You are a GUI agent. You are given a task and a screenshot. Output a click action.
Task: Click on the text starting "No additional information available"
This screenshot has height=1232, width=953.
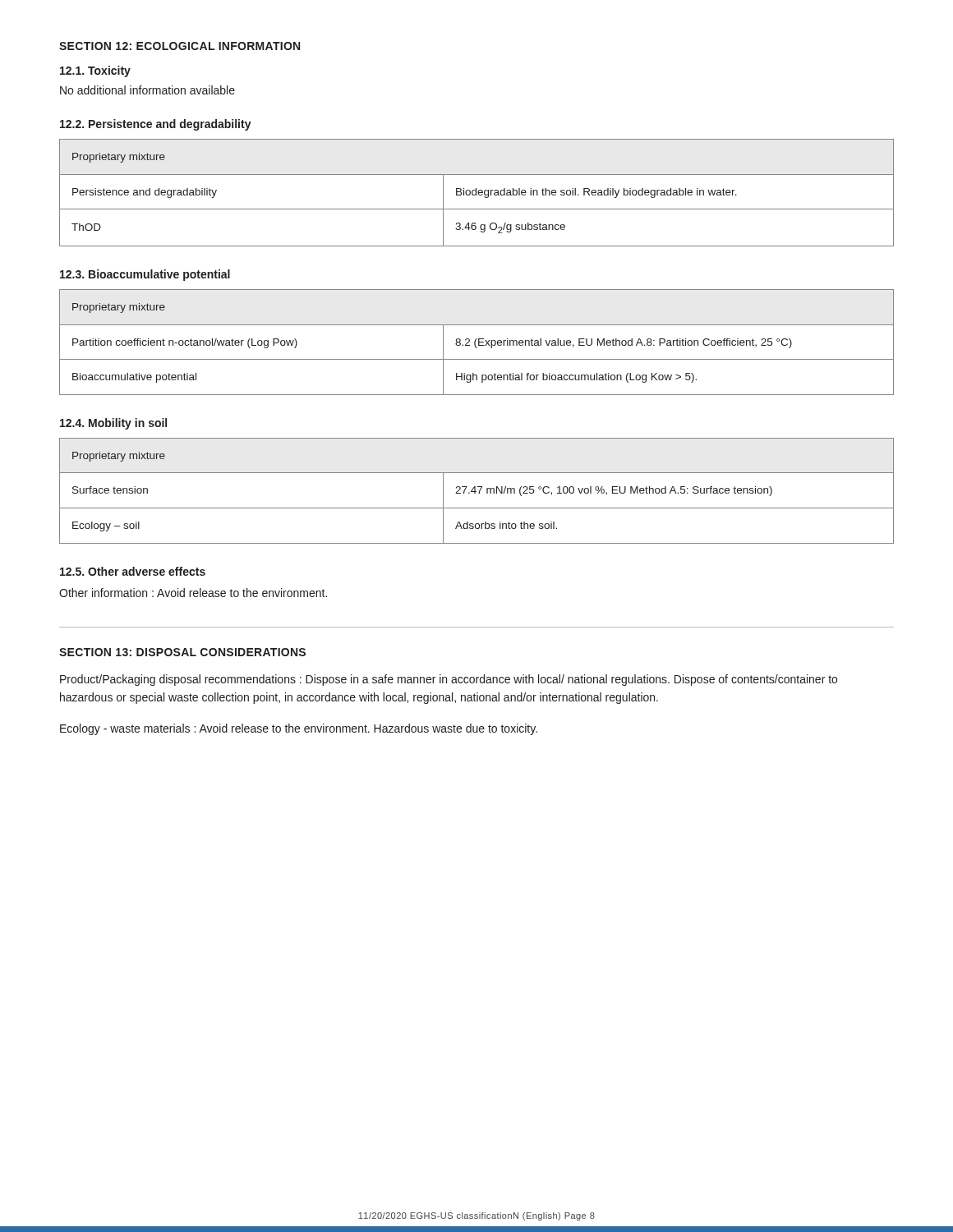[x=147, y=90]
